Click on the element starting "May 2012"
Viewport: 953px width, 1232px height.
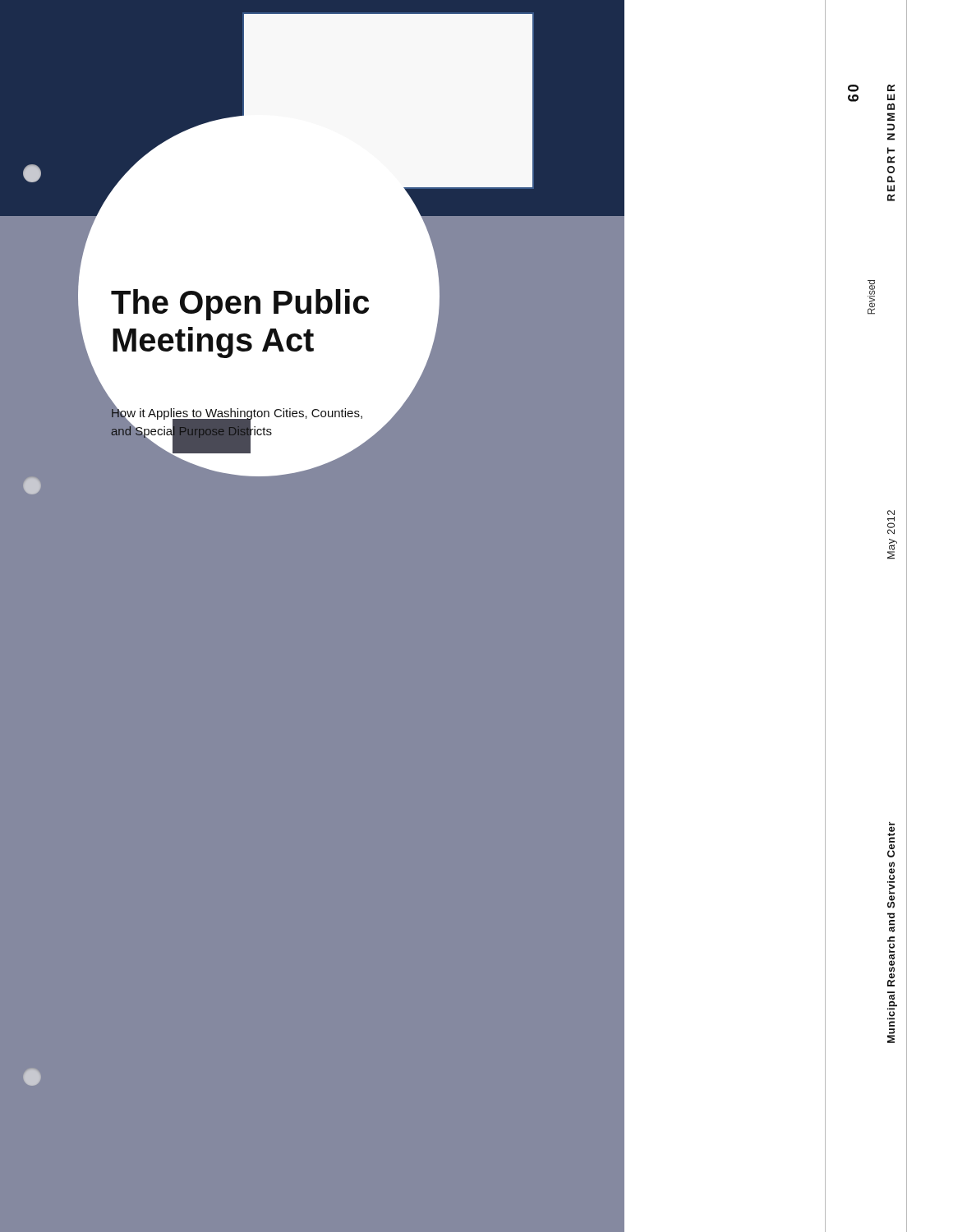click(891, 534)
